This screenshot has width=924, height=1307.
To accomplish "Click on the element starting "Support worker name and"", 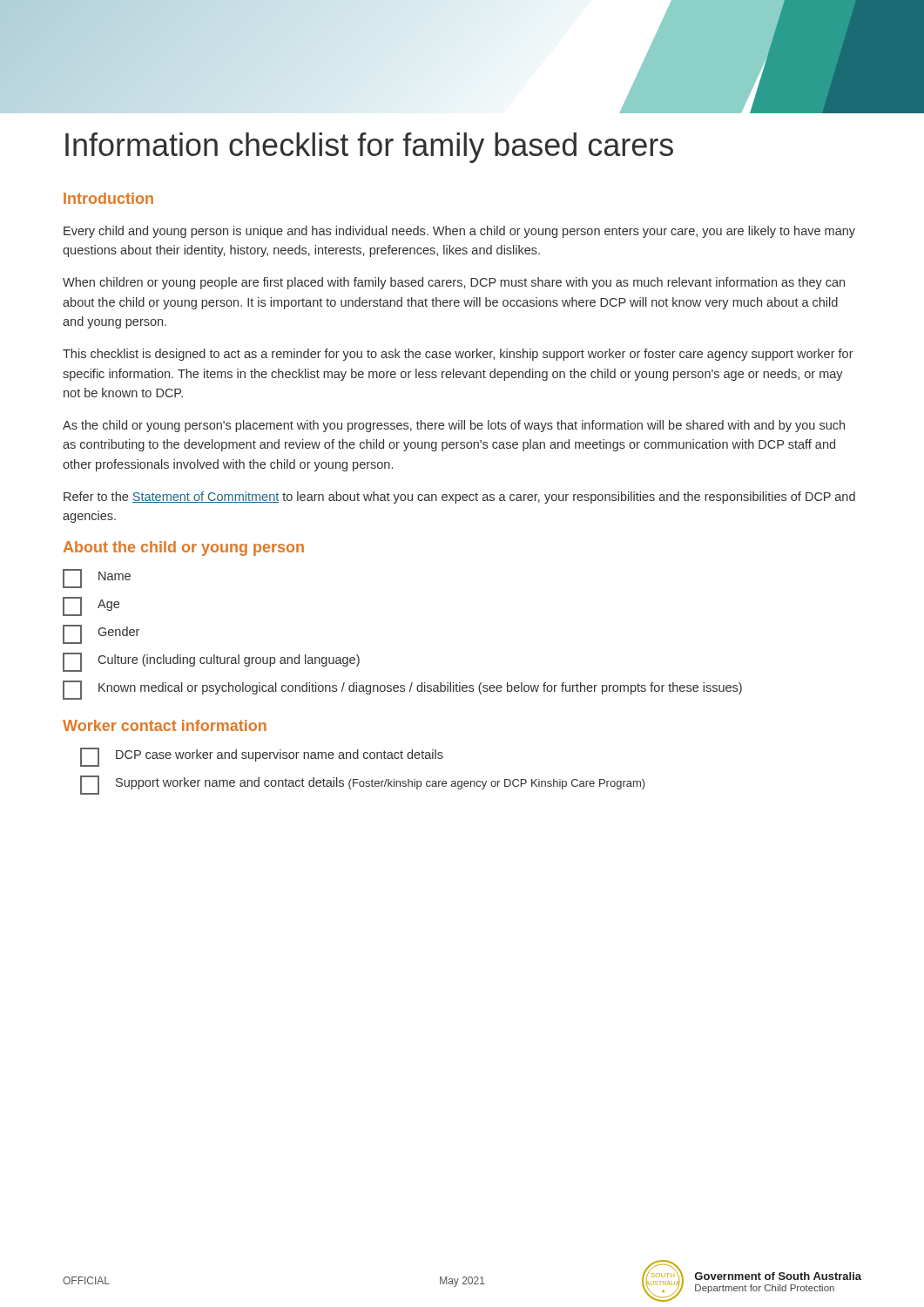I will pos(471,784).
